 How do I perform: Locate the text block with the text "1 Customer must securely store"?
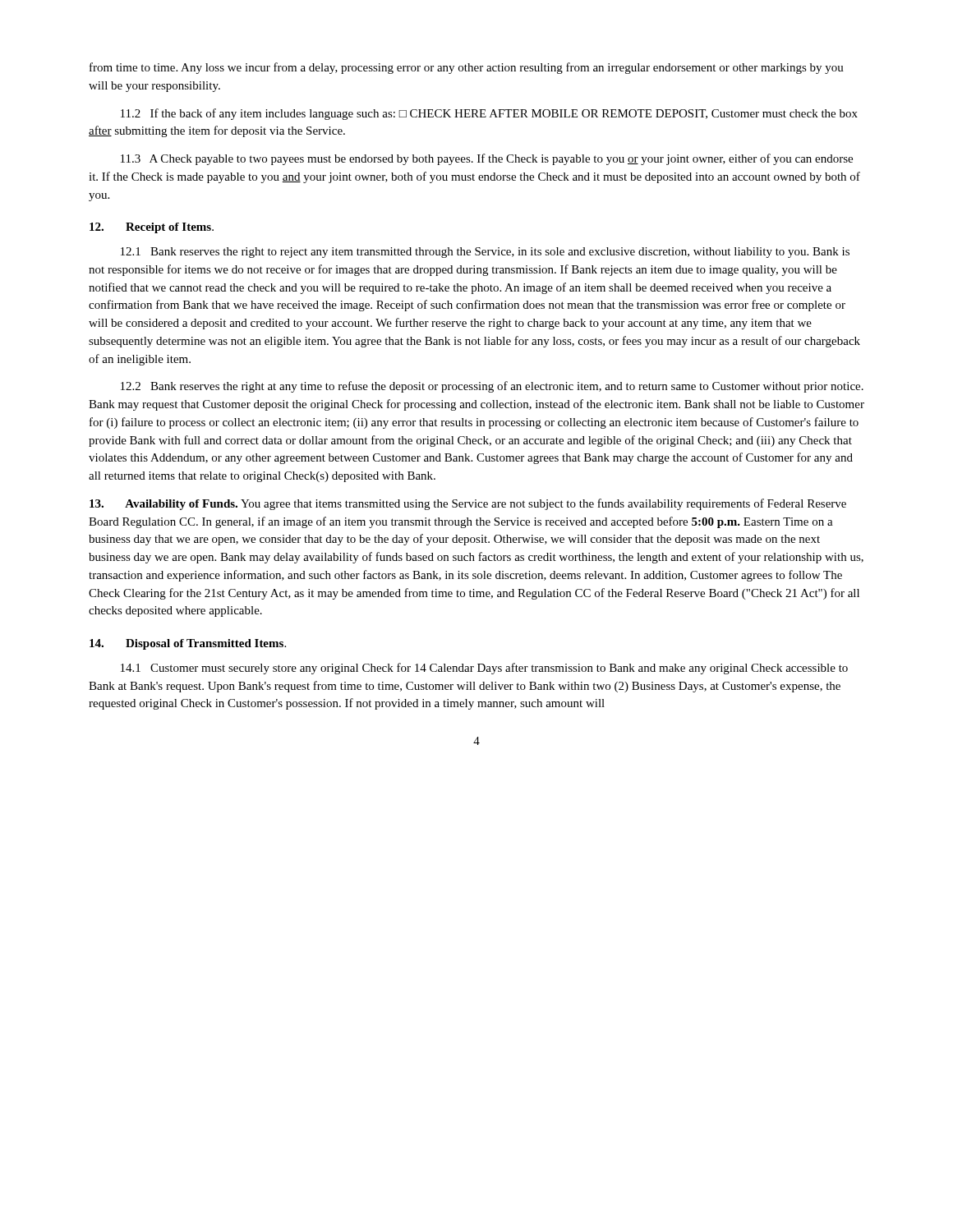476,686
